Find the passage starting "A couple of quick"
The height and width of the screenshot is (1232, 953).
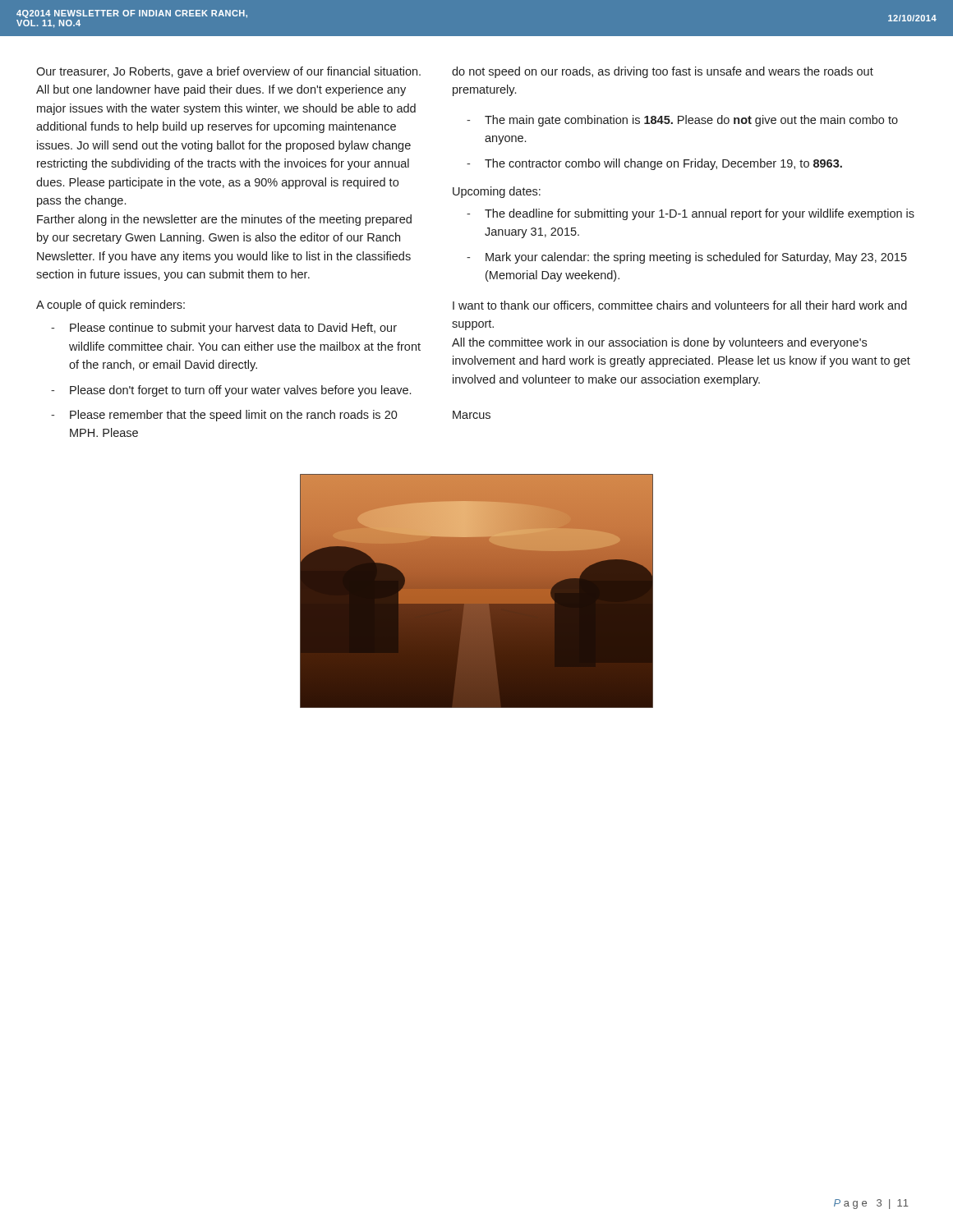(x=111, y=304)
